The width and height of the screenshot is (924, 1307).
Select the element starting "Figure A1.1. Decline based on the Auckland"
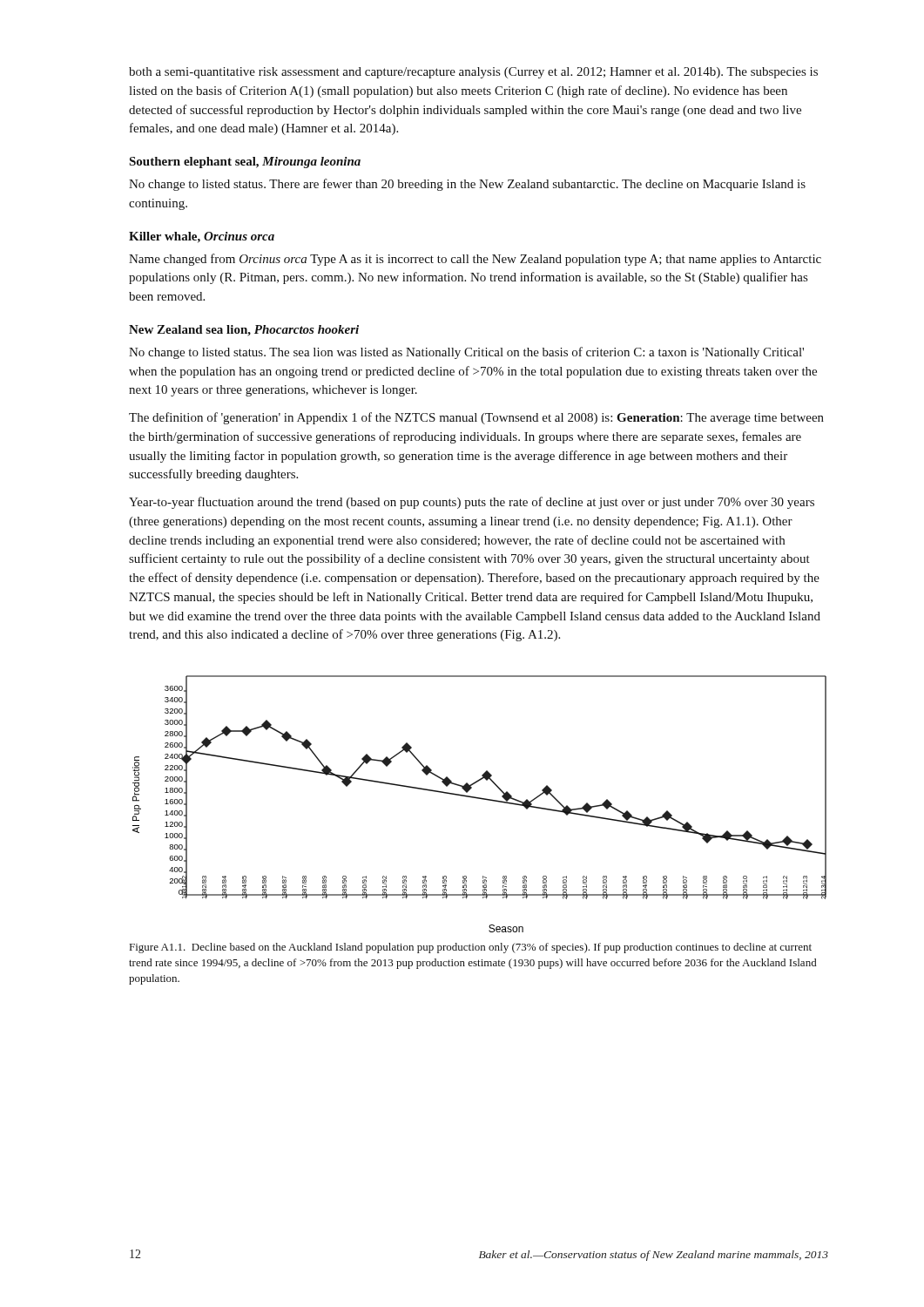[473, 963]
